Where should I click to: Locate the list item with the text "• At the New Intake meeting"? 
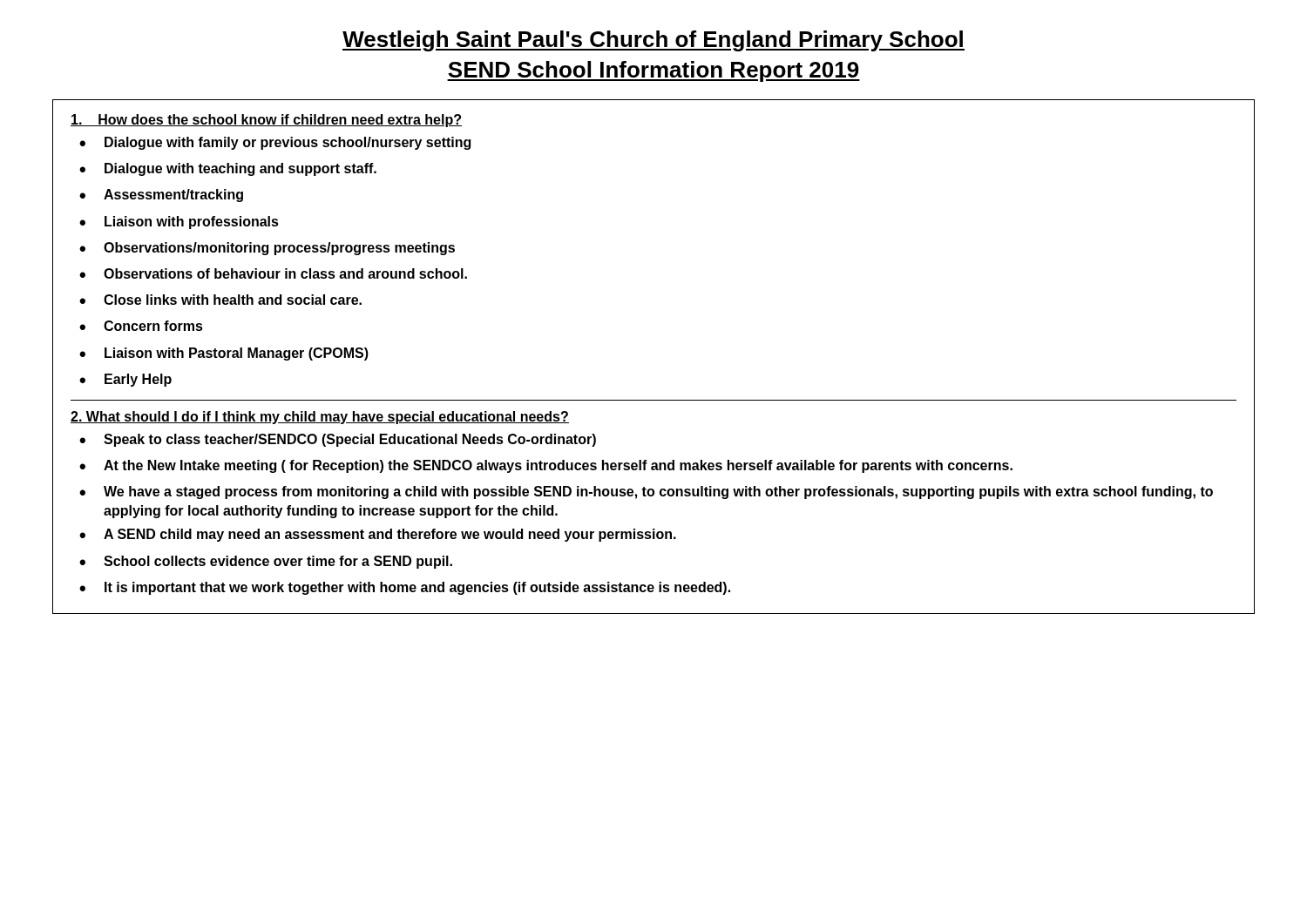[x=658, y=467]
